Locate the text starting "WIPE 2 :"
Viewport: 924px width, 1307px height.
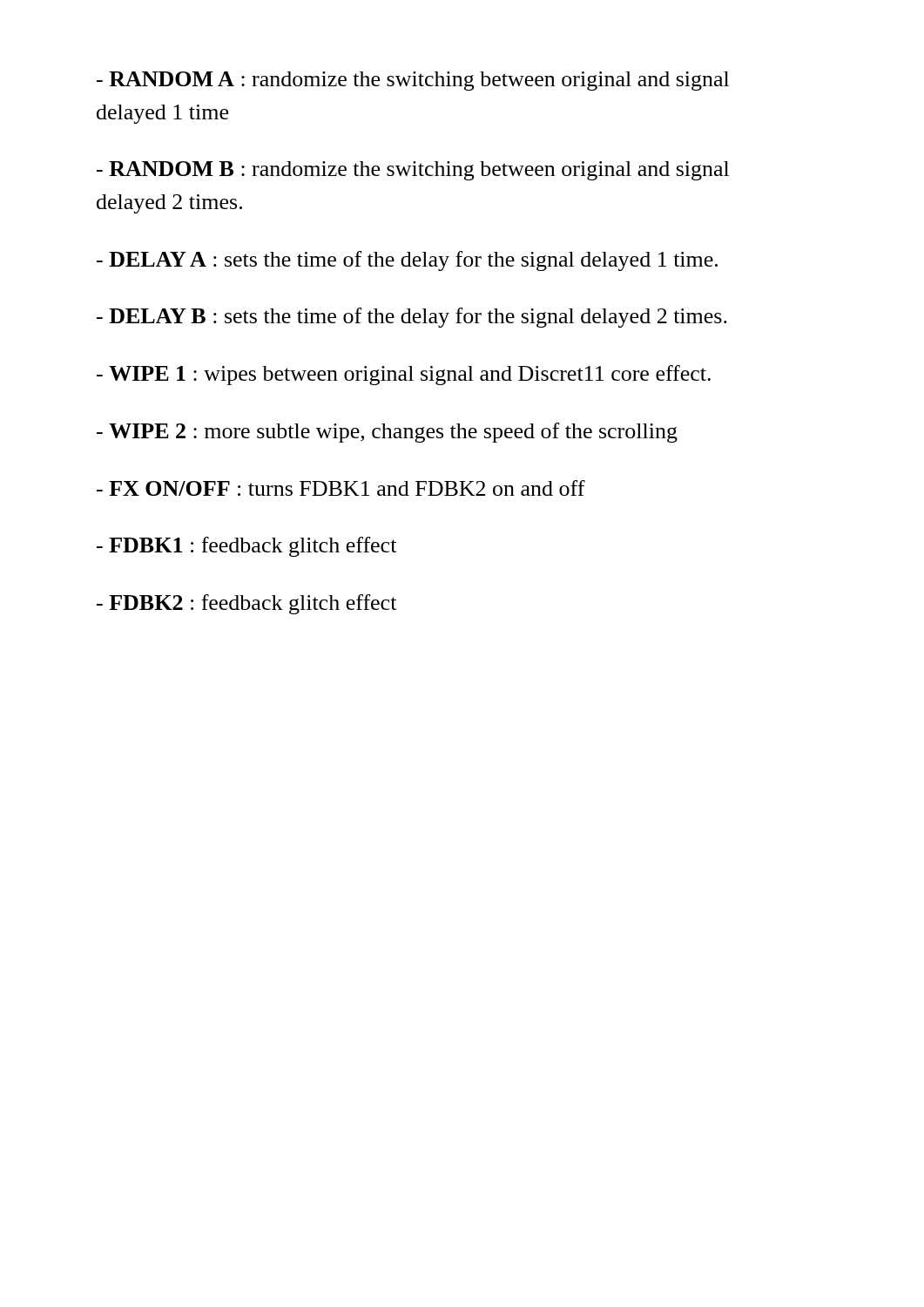pyautogui.click(x=387, y=431)
